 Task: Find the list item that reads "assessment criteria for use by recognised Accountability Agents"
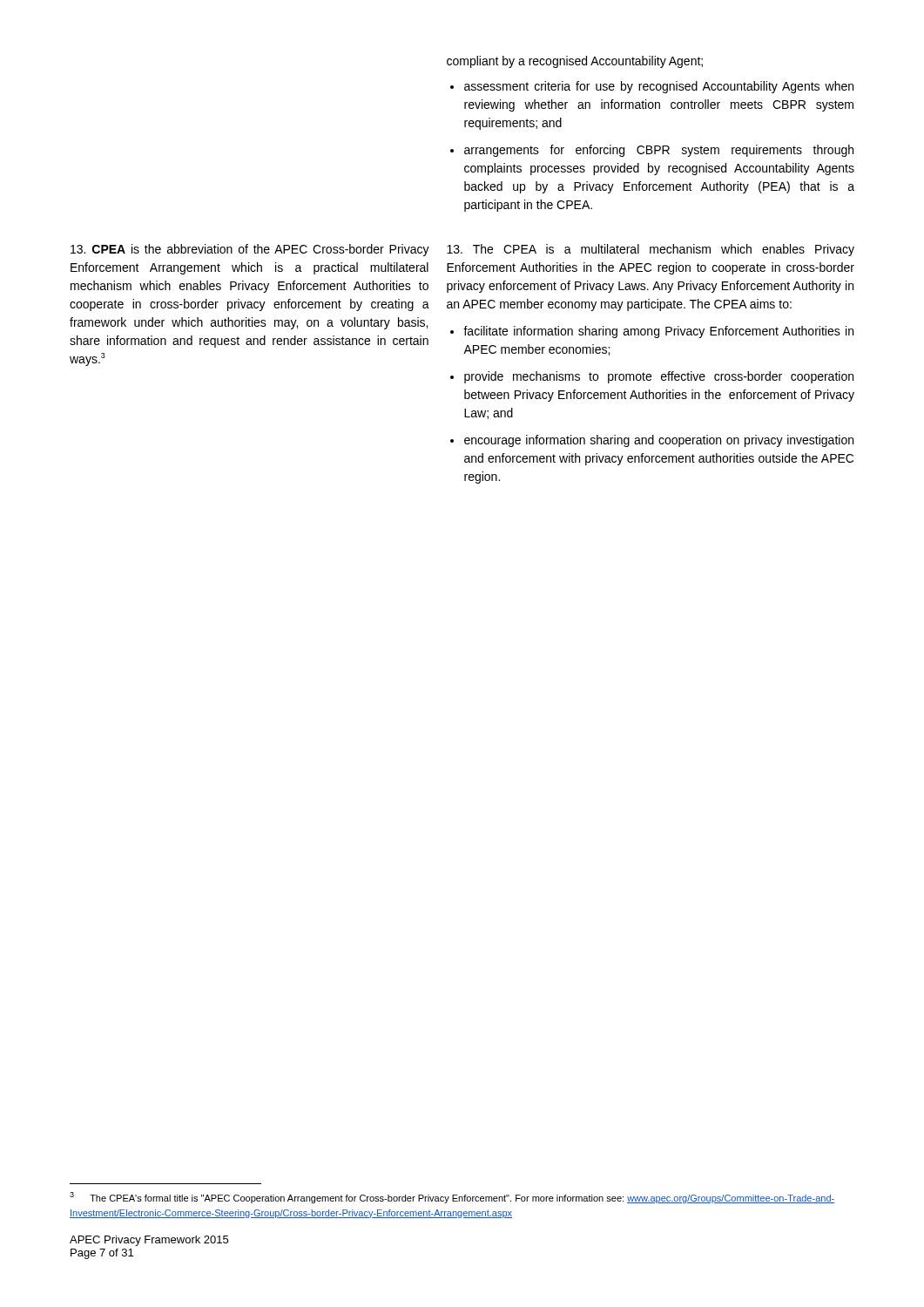tap(659, 105)
